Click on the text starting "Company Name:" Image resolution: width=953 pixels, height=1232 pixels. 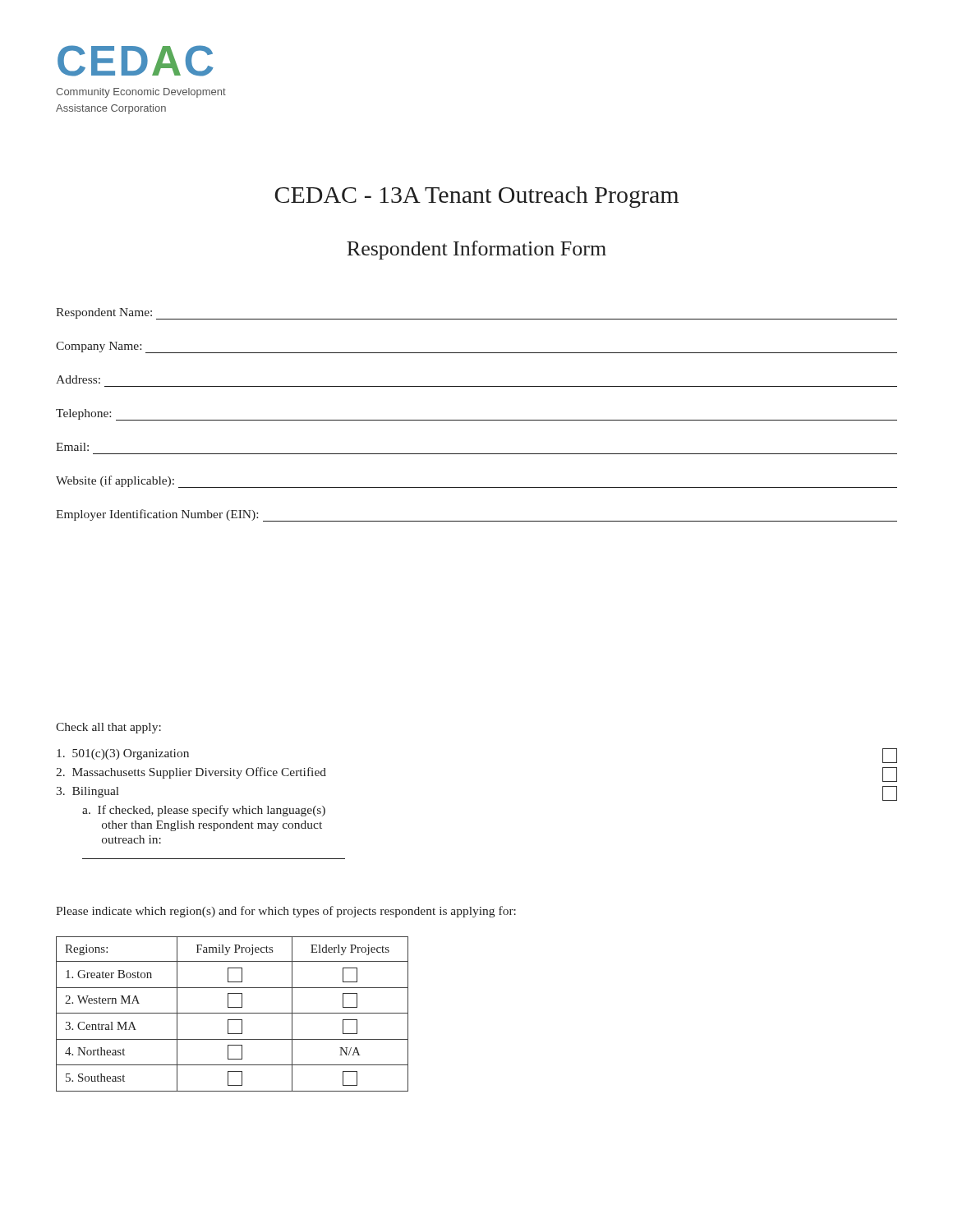tap(476, 345)
